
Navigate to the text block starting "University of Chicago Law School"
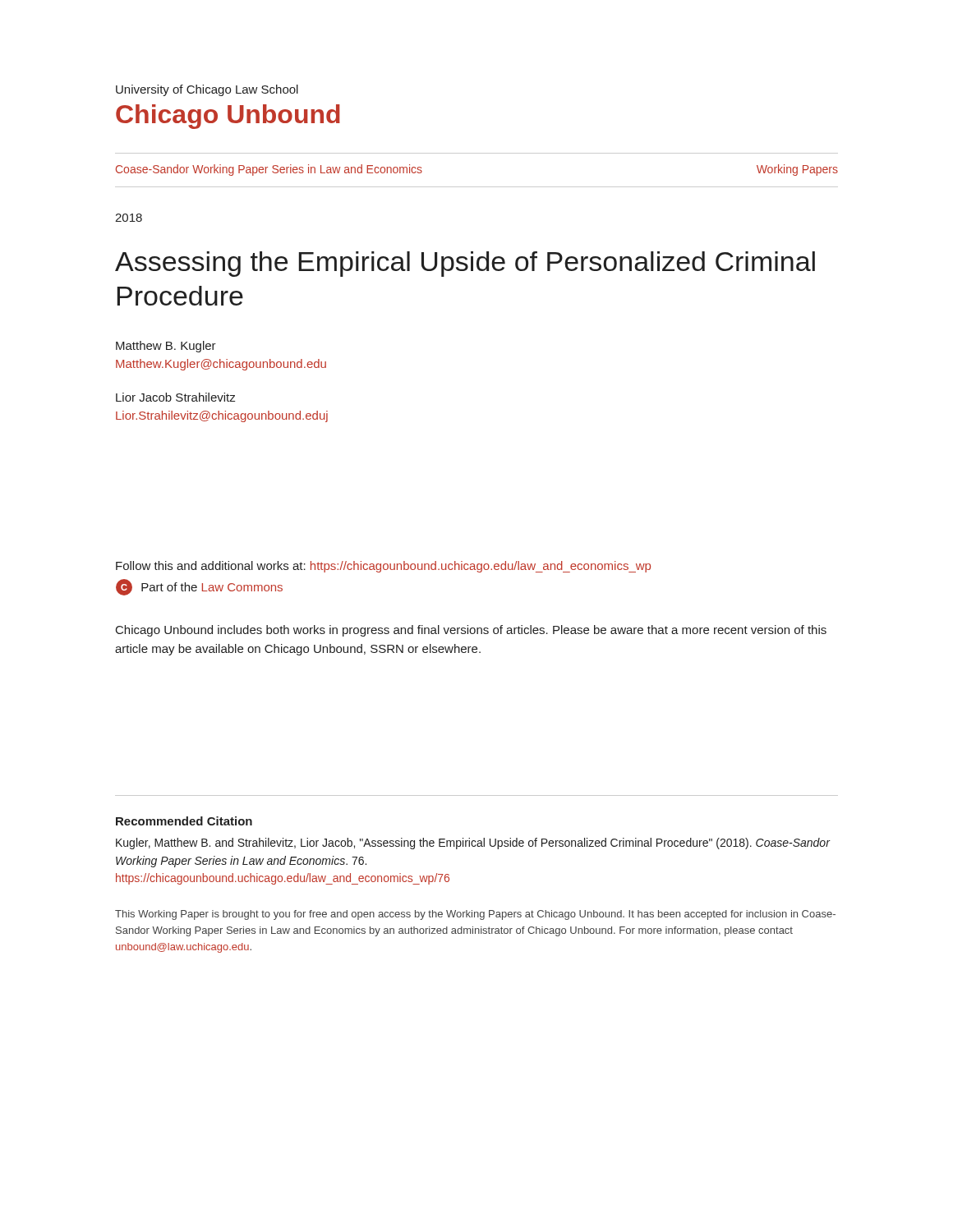tap(207, 89)
